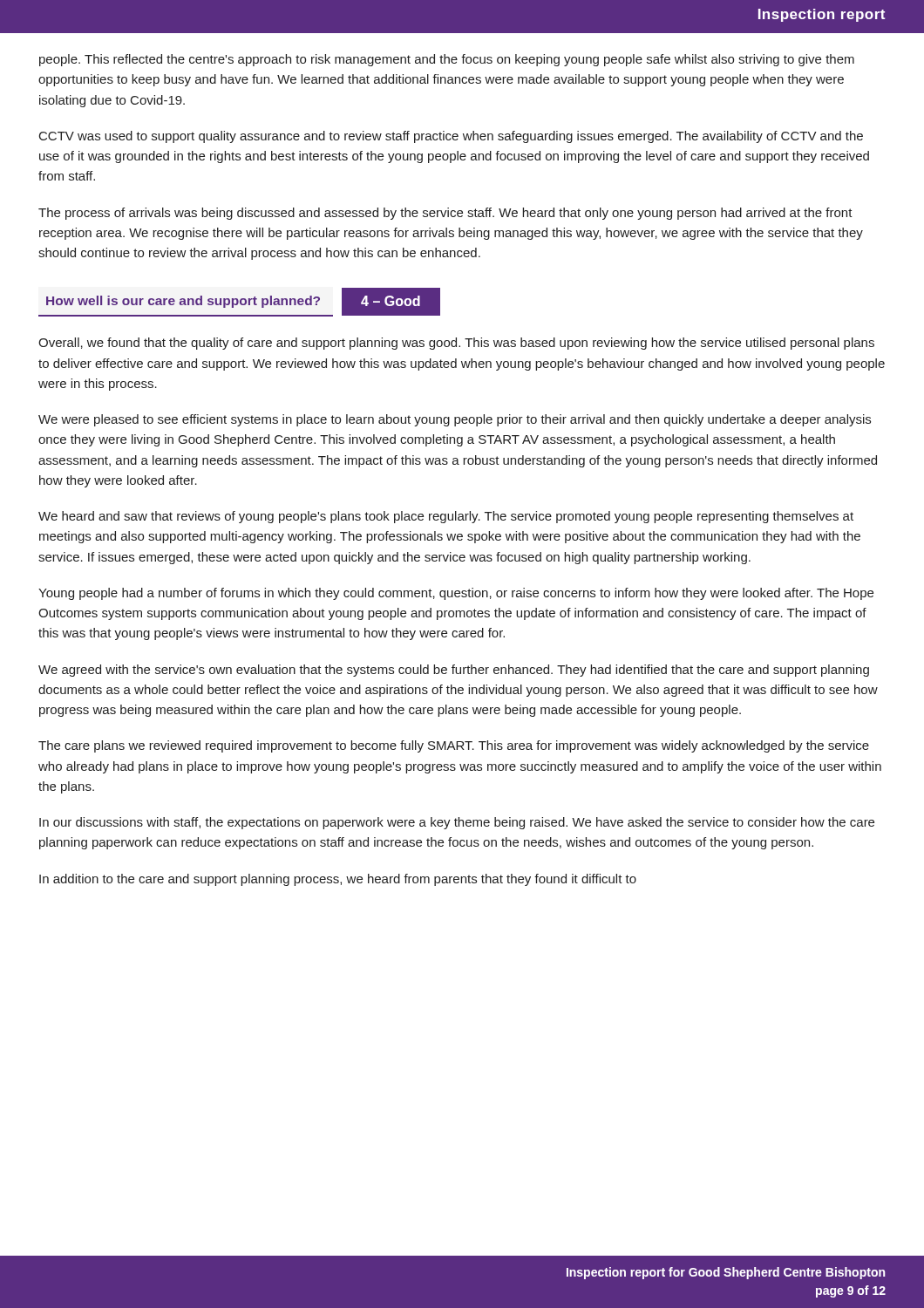Click on the section header with the text "How well is our care and support"

pyautogui.click(x=239, y=302)
